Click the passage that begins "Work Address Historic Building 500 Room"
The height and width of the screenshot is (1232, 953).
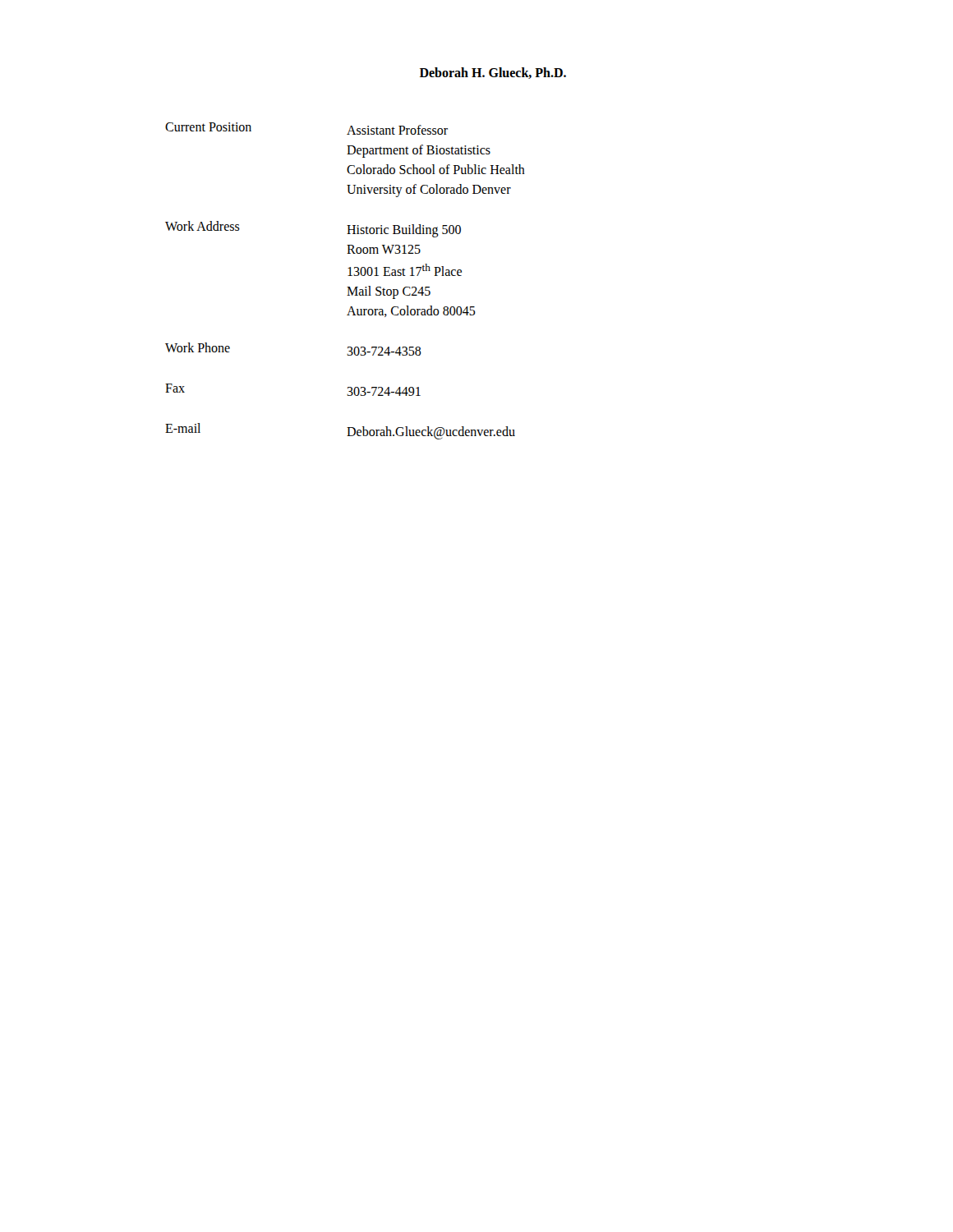[211, 229]
